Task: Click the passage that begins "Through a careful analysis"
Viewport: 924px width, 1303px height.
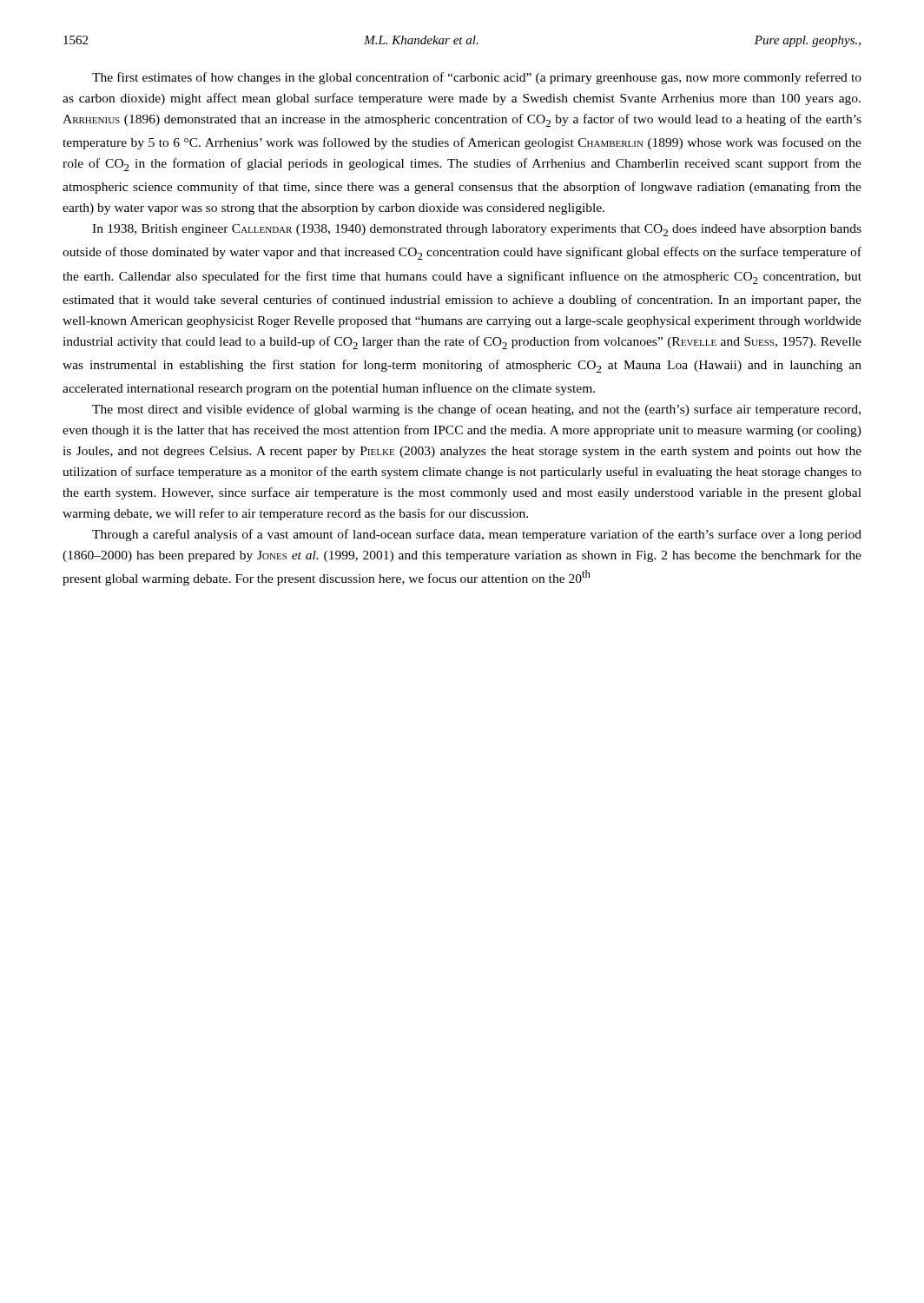Action: (x=462, y=556)
